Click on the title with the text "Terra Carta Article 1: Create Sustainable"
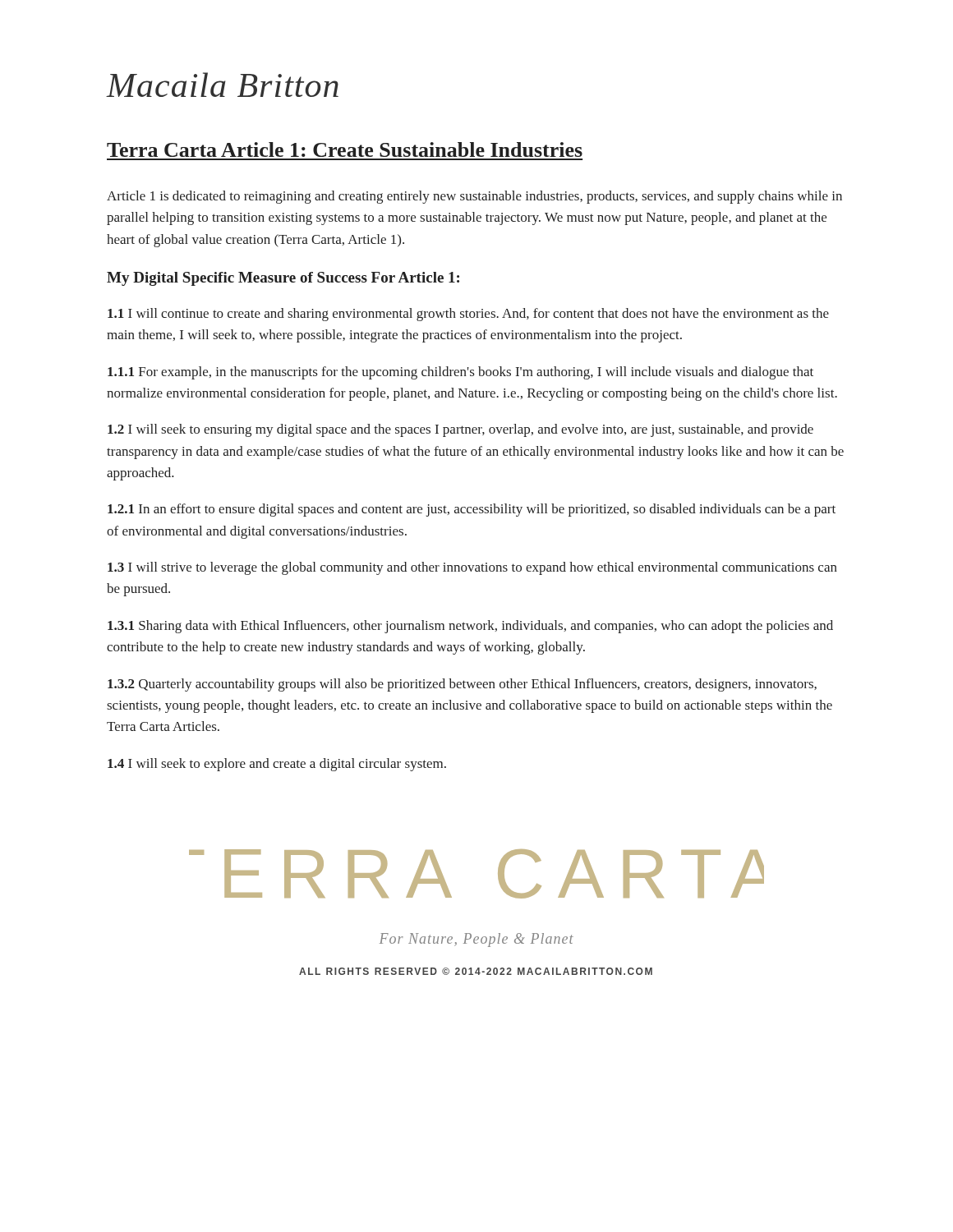Screen dimensions: 1232x953 (476, 150)
